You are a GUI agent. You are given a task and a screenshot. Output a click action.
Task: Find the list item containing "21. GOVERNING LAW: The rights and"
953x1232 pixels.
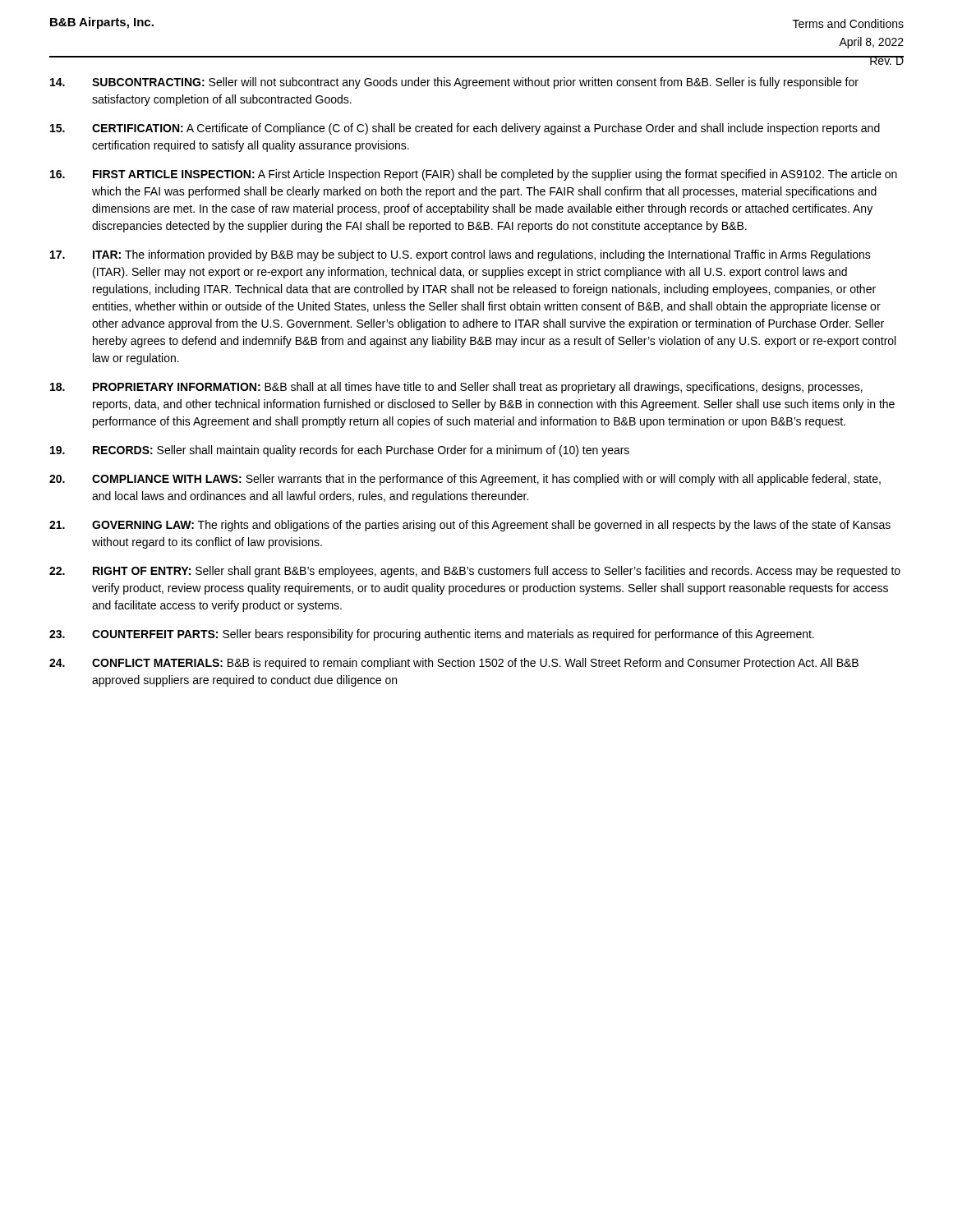click(x=476, y=534)
